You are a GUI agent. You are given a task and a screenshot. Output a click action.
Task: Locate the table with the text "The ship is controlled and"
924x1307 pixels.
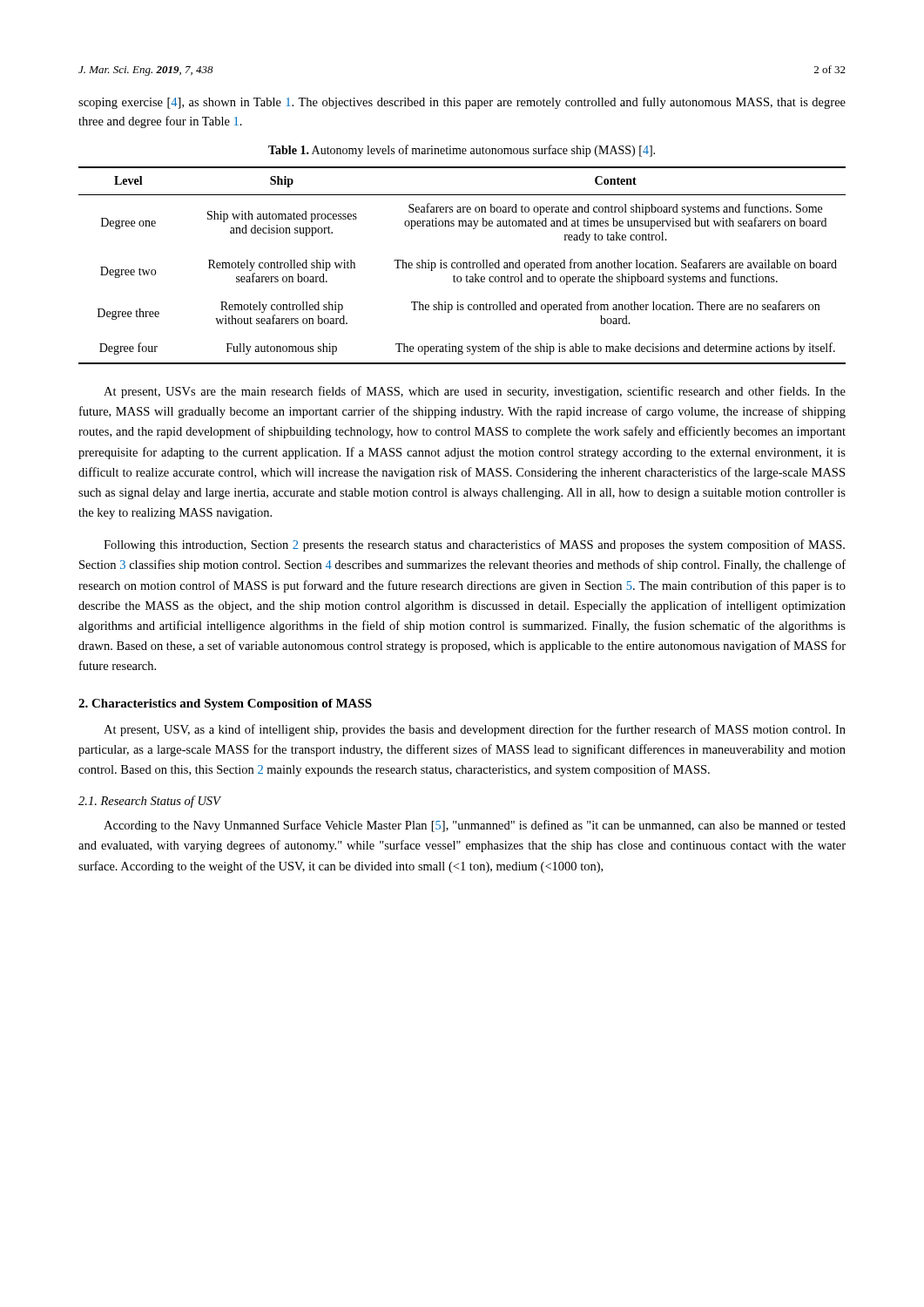coord(462,265)
